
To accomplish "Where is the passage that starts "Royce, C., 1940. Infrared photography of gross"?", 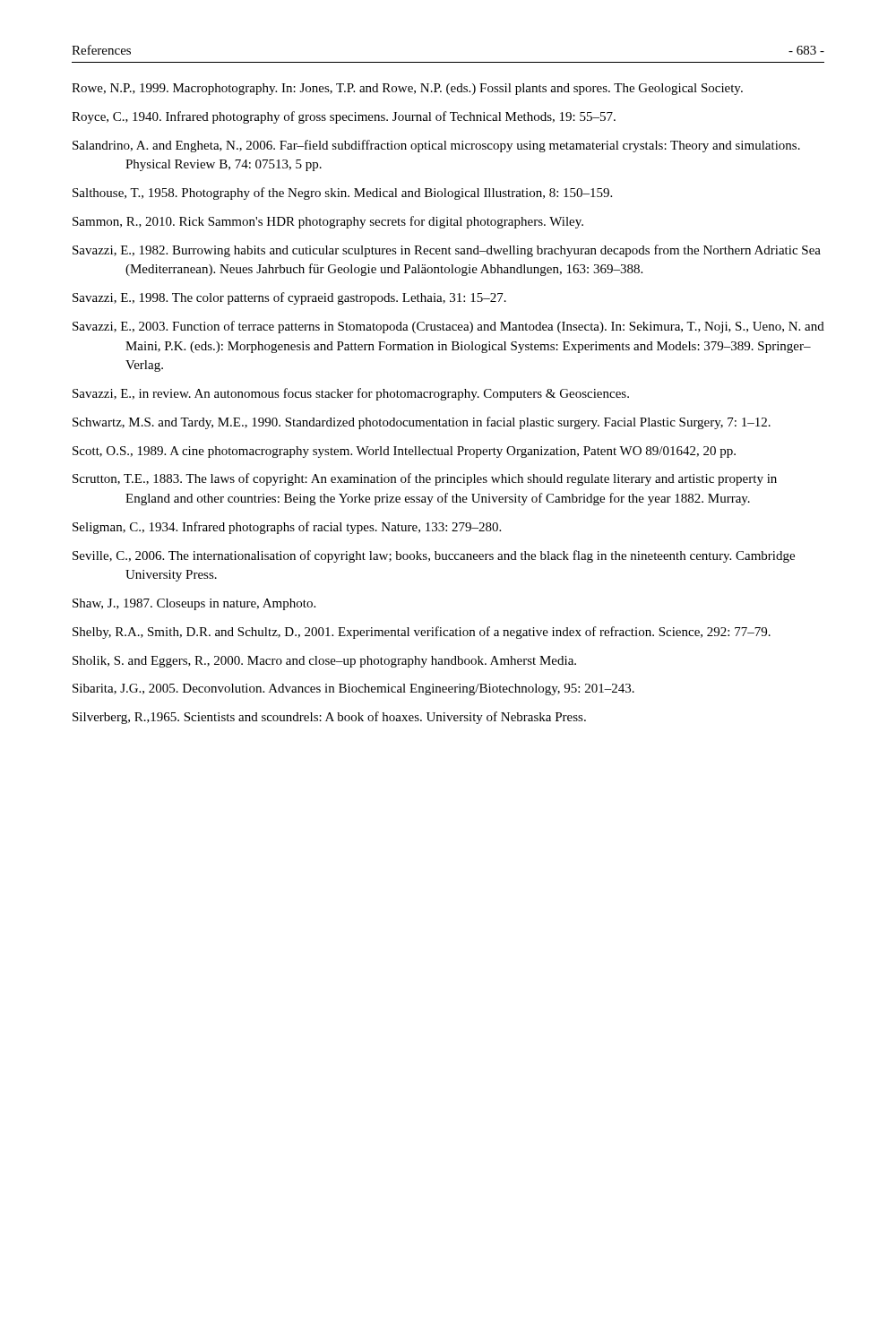I will (344, 116).
